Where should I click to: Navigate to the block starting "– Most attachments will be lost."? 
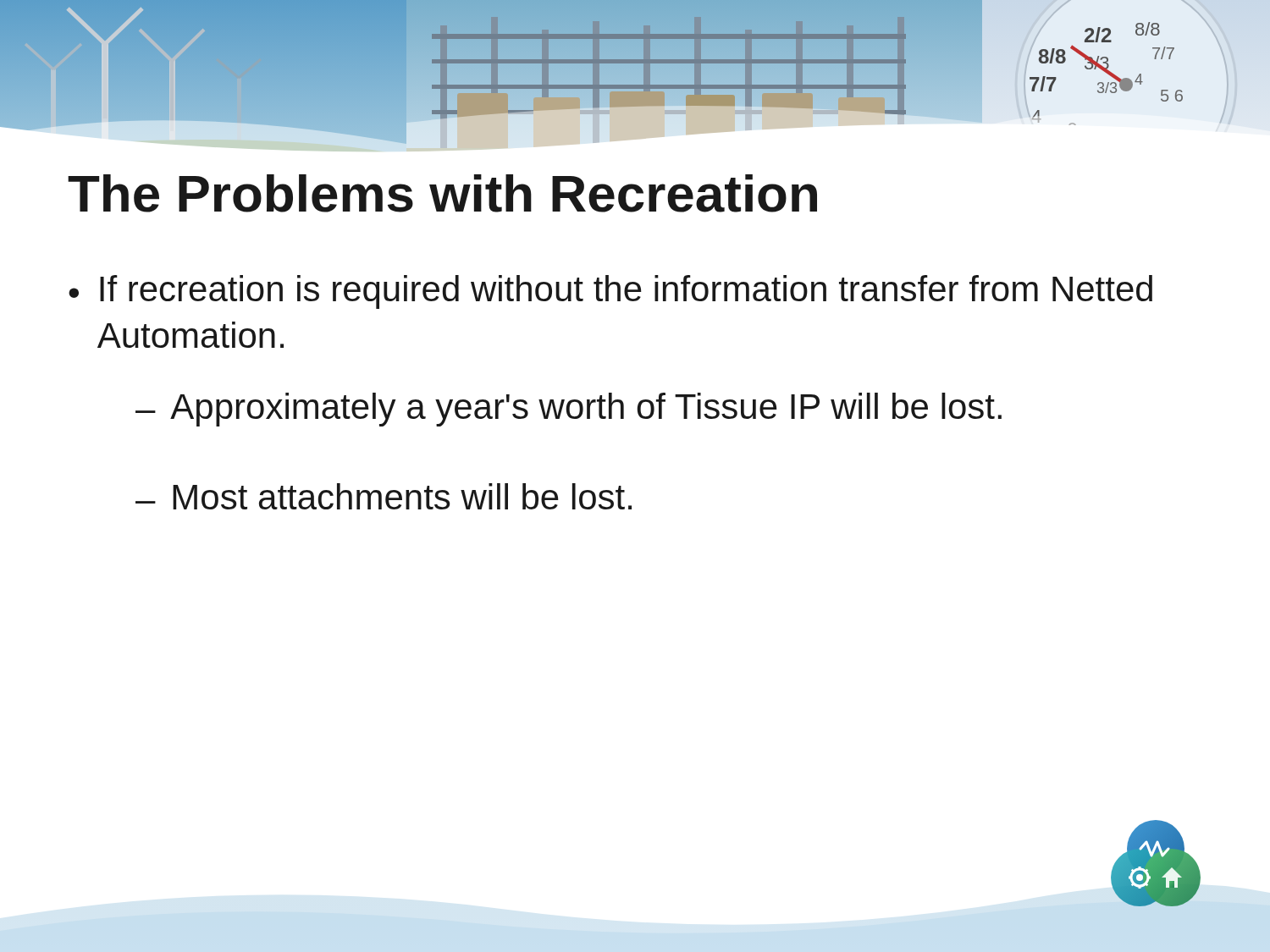tap(385, 499)
